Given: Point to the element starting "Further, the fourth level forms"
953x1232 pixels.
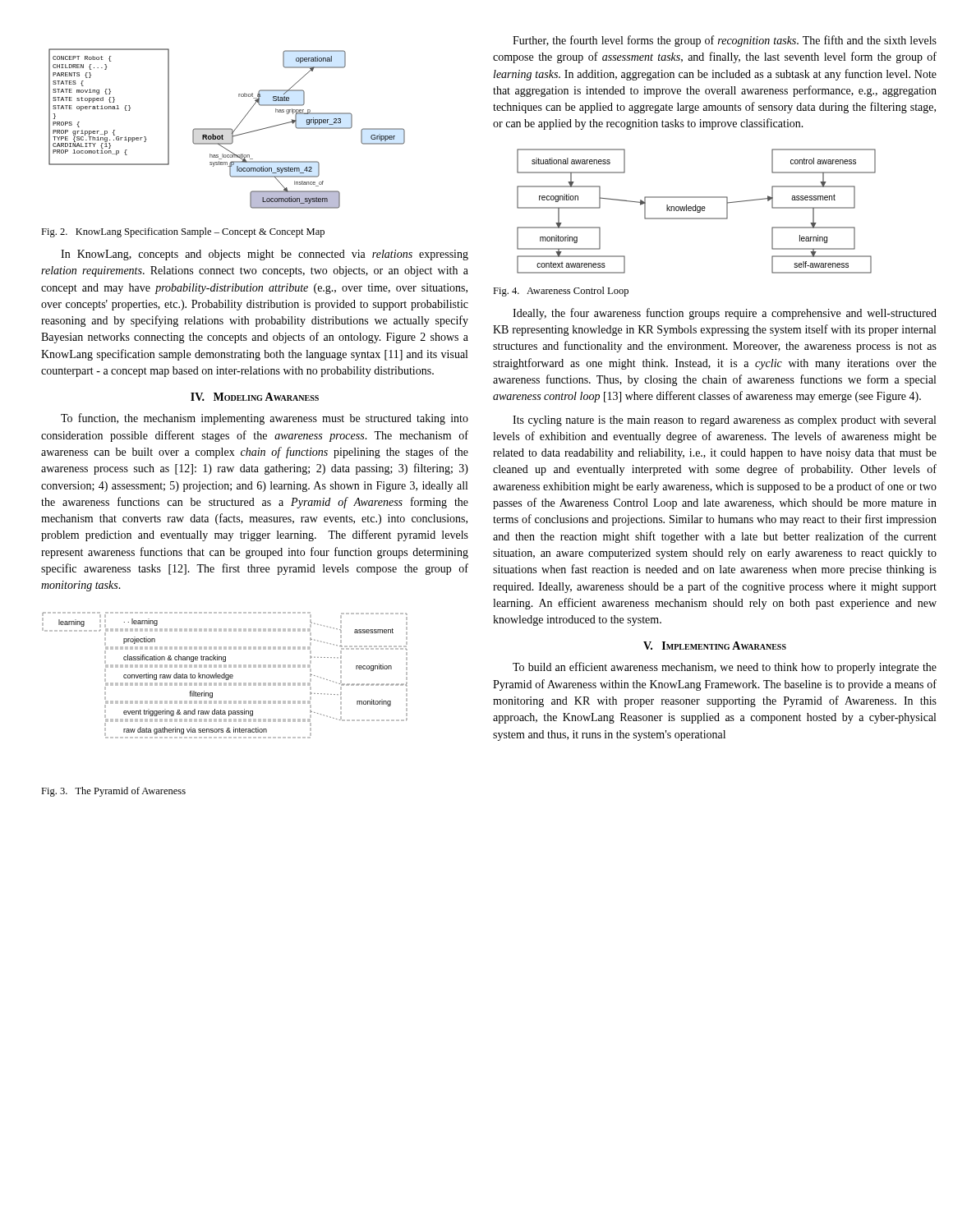Looking at the screenshot, I should (x=715, y=82).
